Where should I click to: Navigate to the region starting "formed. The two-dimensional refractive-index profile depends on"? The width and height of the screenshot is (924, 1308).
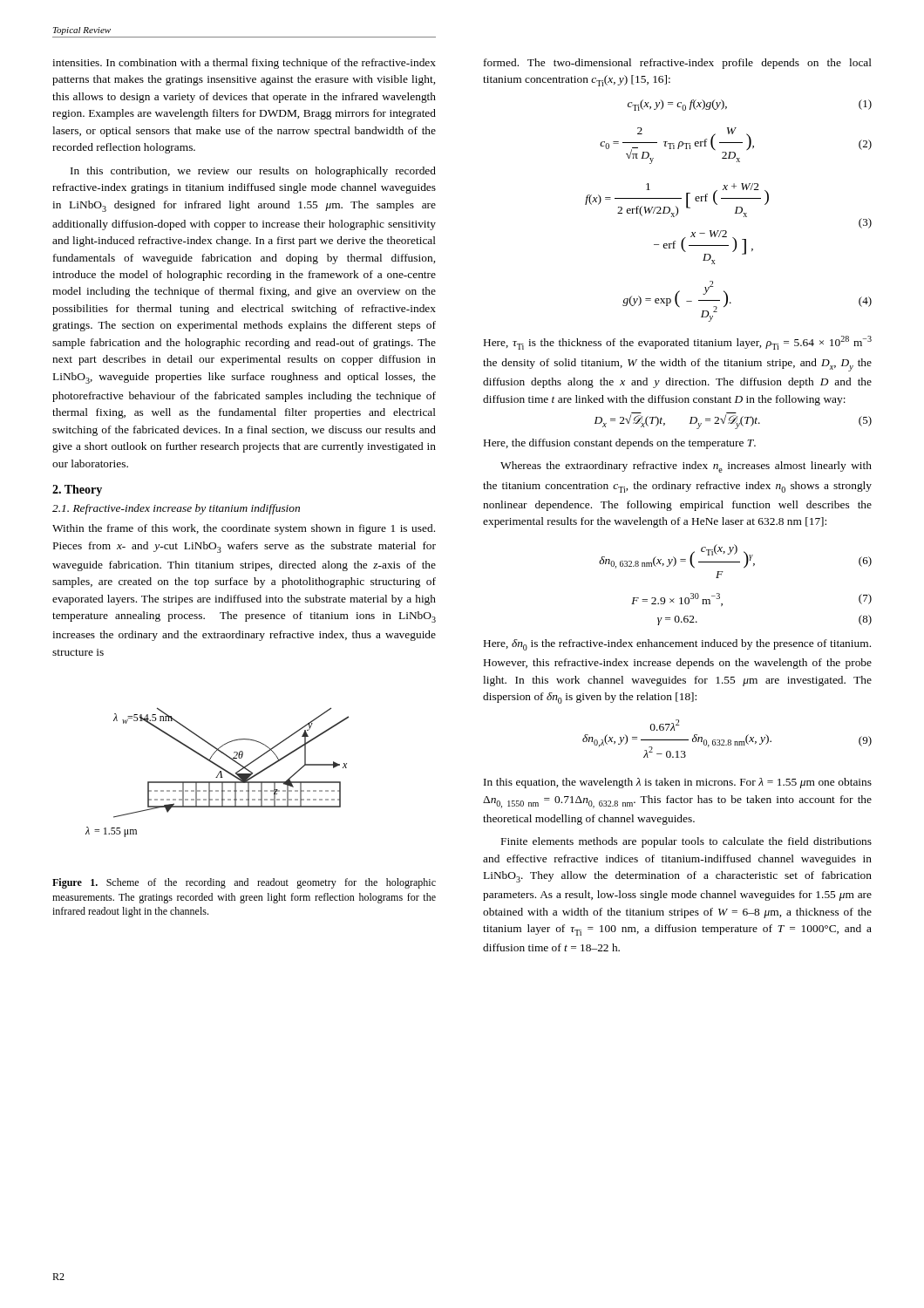(677, 72)
